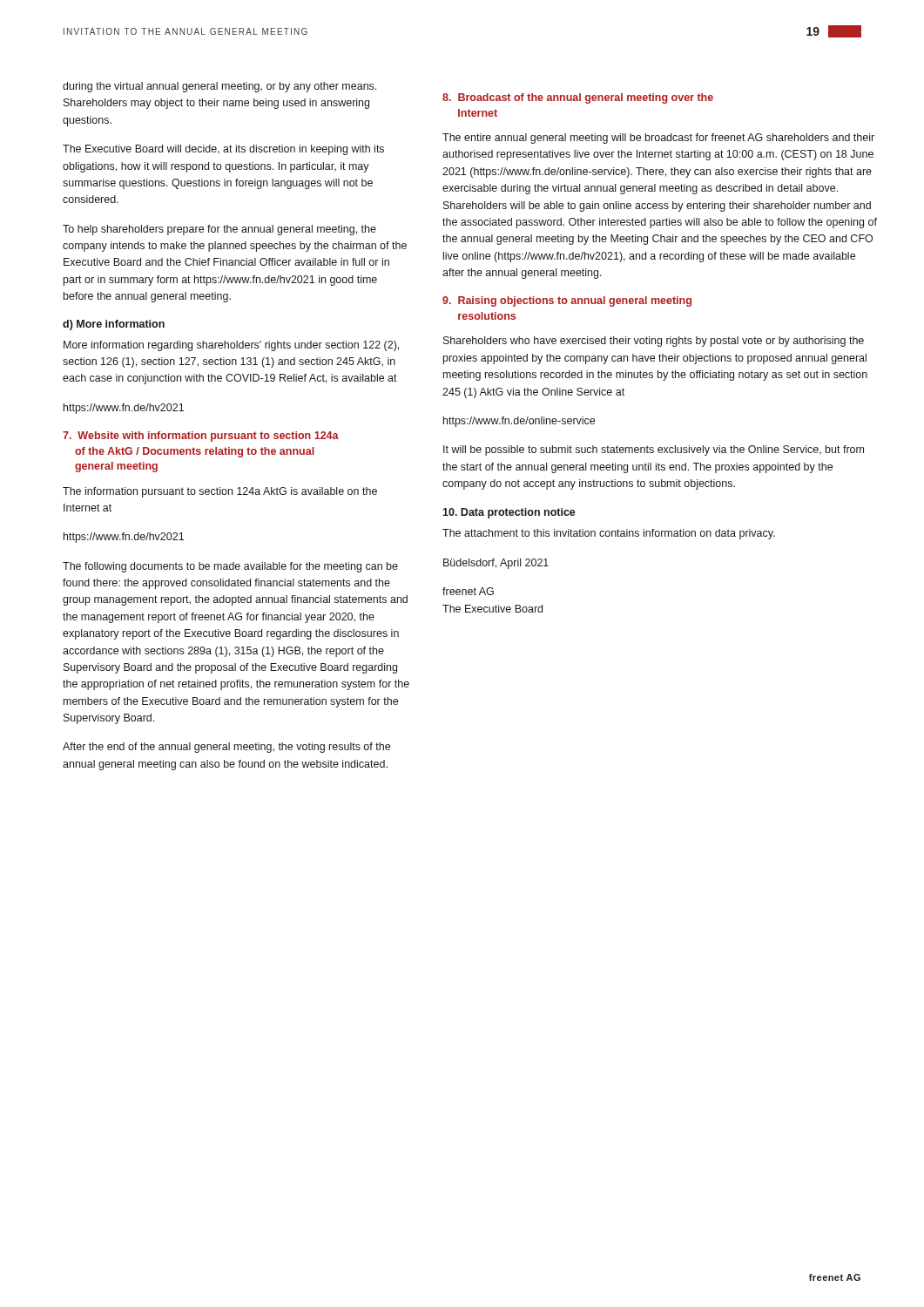Click on the text block containing "The attachment to this invitation contains information"
The height and width of the screenshot is (1307, 924).
[x=609, y=534]
